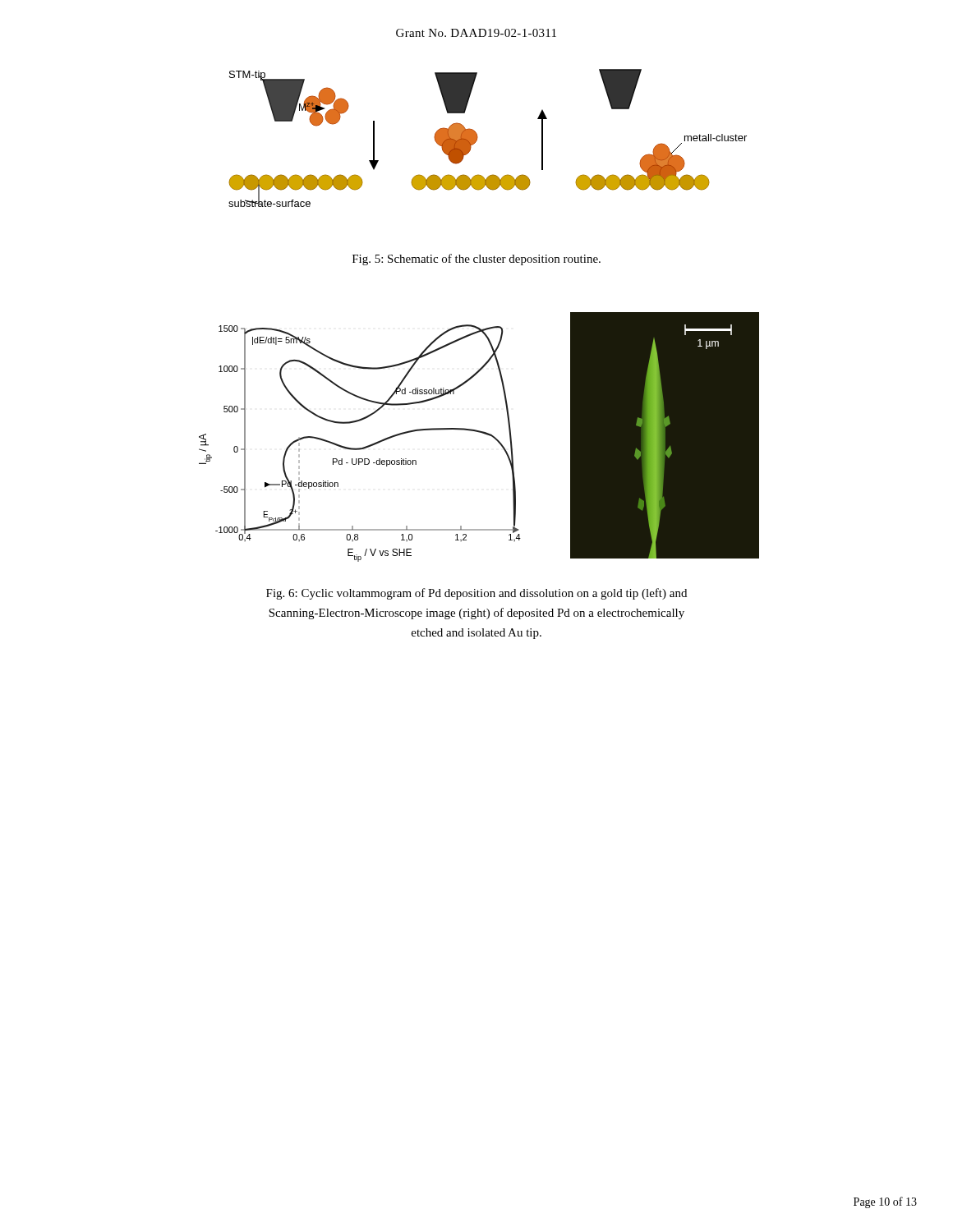Select the photo

(x=665, y=441)
